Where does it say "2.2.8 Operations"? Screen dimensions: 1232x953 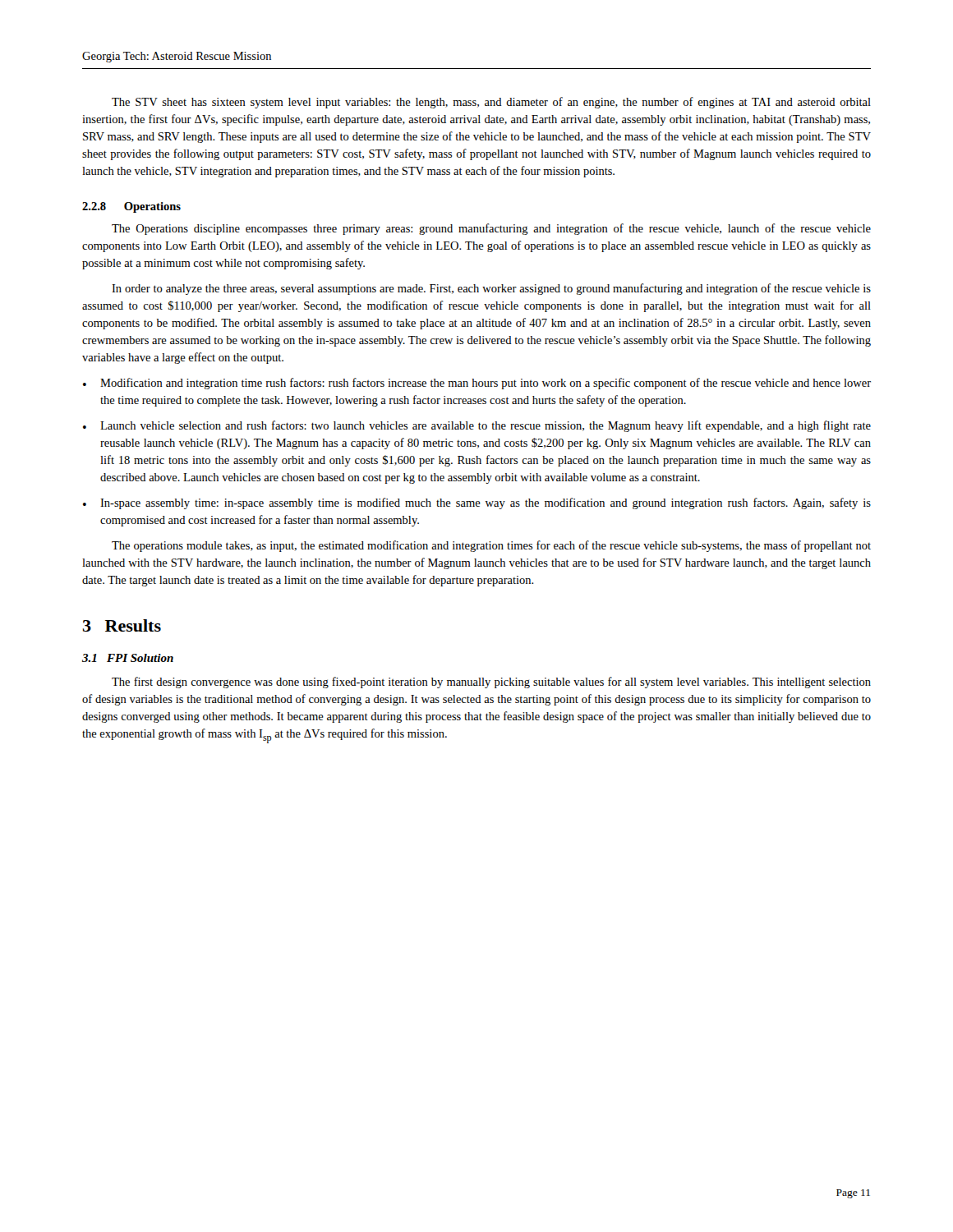131,206
